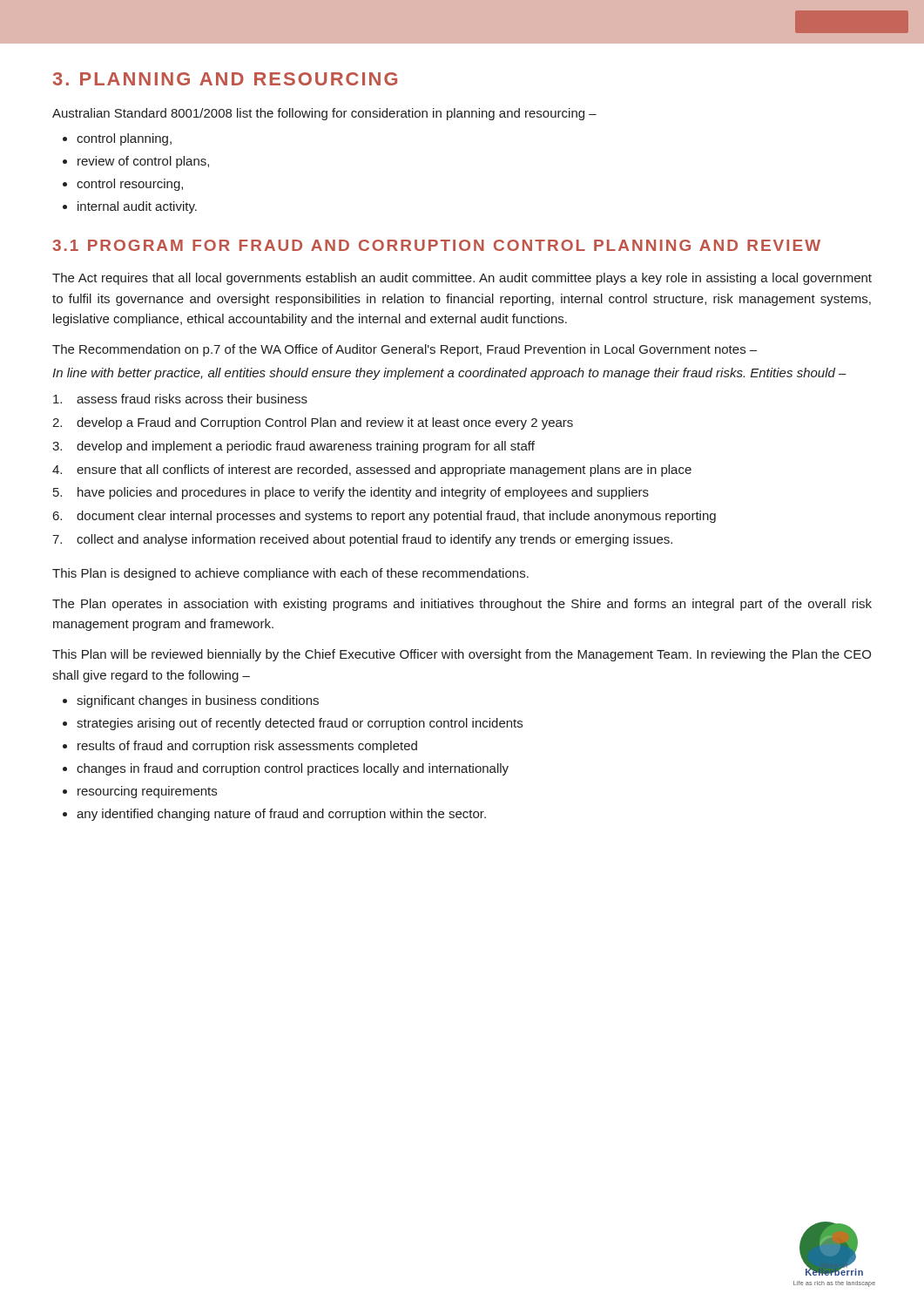This screenshot has height=1307, width=924.
Task: Find the block on this page that starts "This Plan will be reviewed"
Action: pyautogui.click(x=462, y=664)
